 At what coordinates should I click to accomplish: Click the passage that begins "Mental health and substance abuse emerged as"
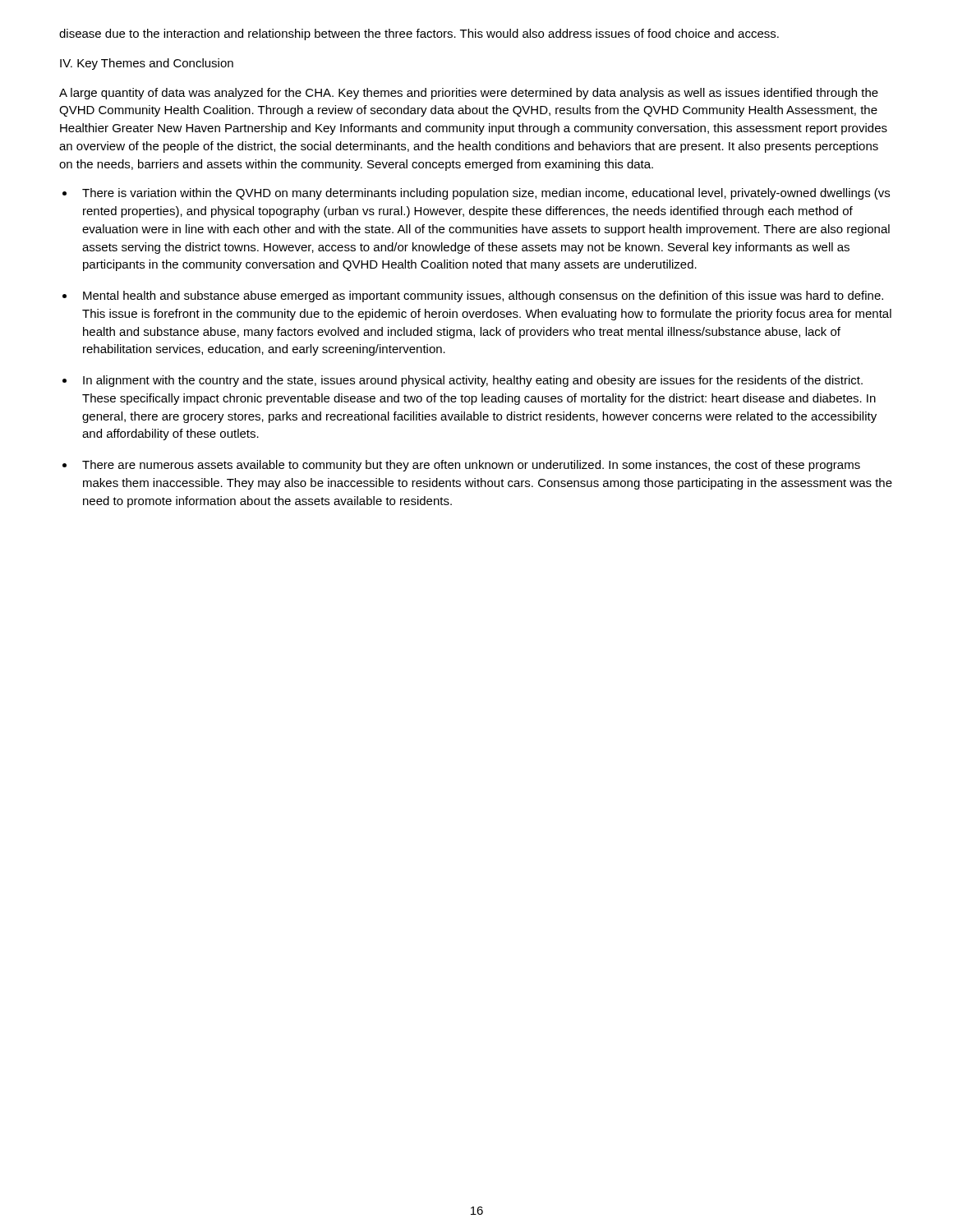pyautogui.click(x=487, y=322)
